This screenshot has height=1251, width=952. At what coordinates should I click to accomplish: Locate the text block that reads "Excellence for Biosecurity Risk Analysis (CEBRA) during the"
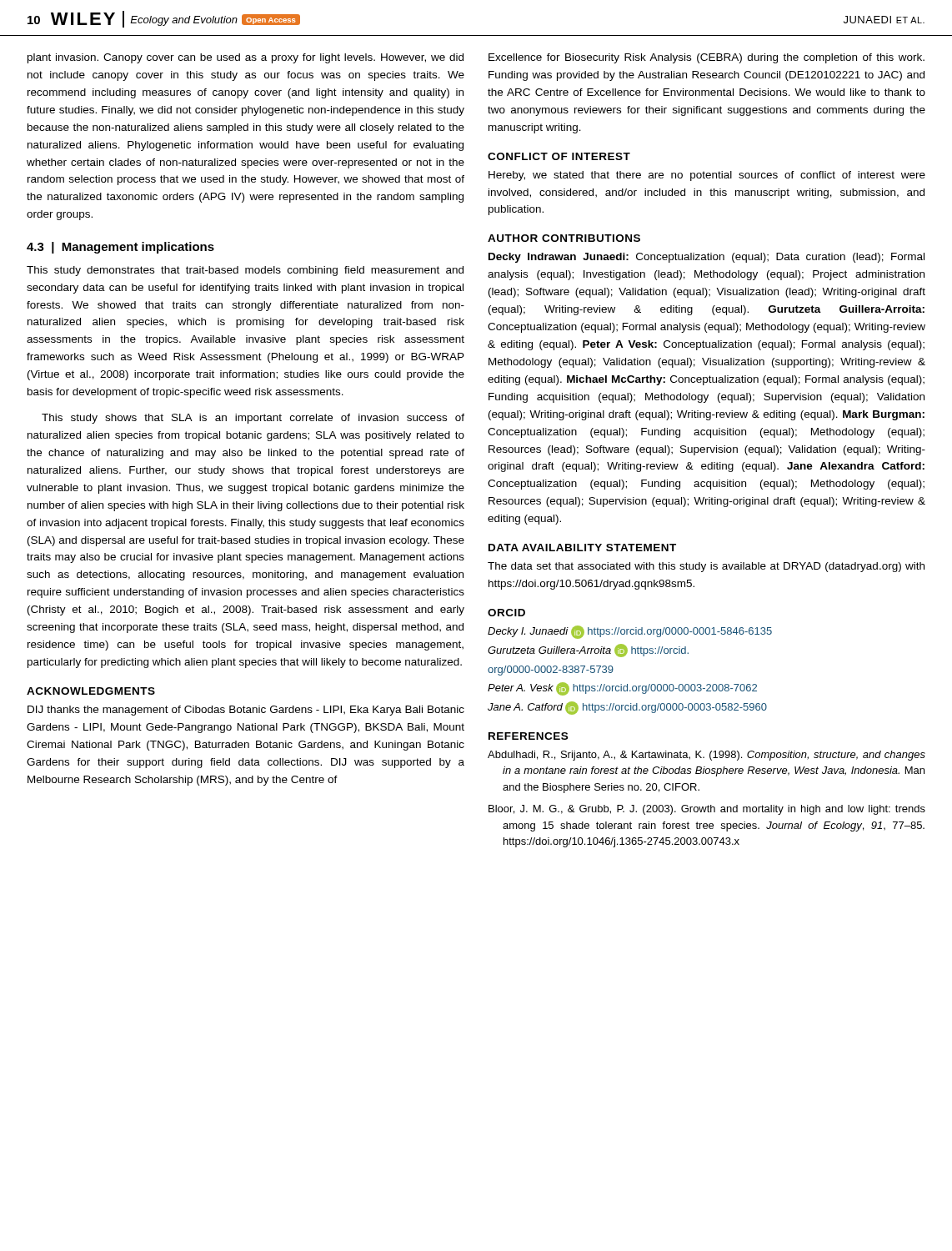click(707, 93)
